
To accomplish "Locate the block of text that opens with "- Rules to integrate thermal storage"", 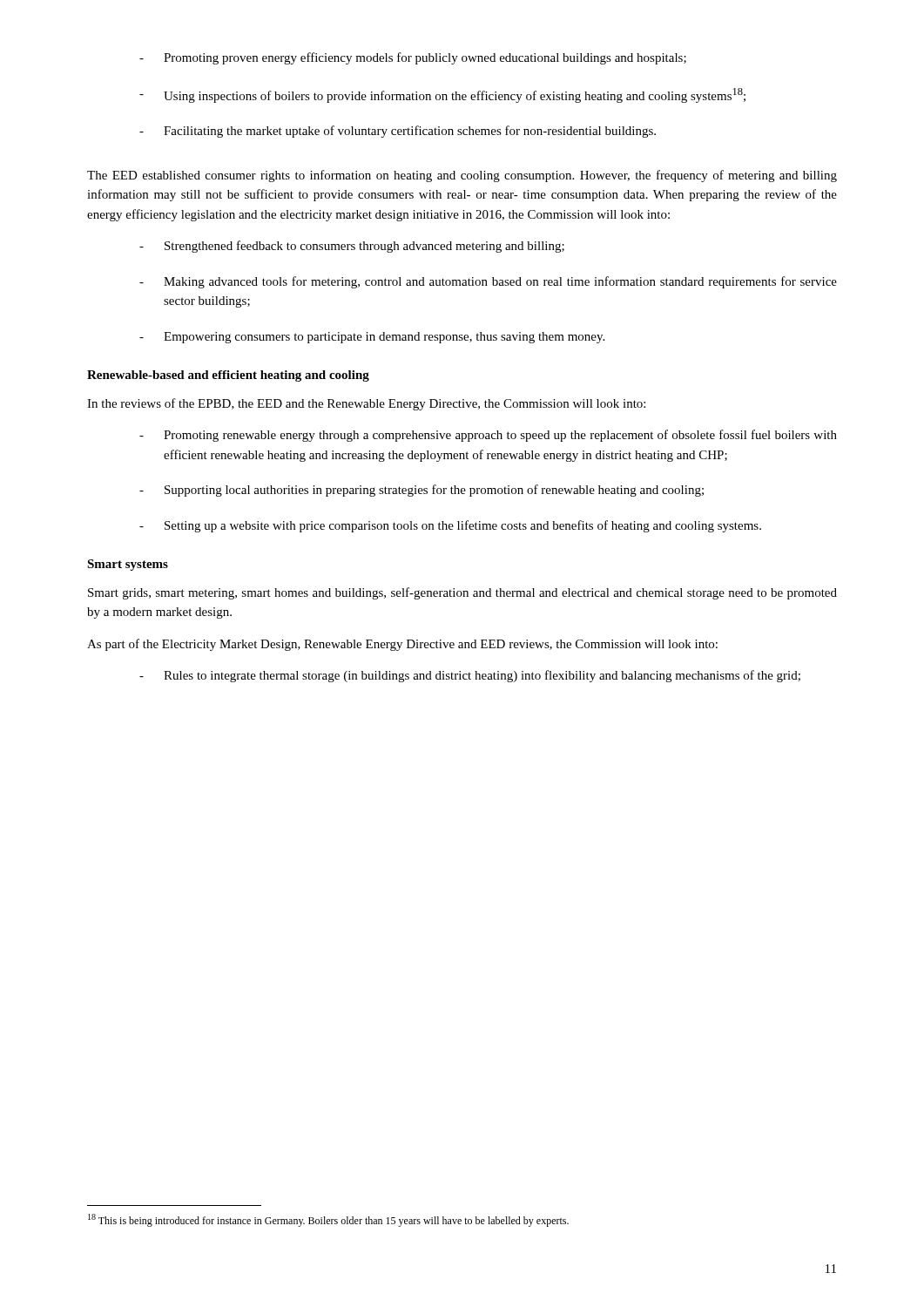I will click(462, 675).
